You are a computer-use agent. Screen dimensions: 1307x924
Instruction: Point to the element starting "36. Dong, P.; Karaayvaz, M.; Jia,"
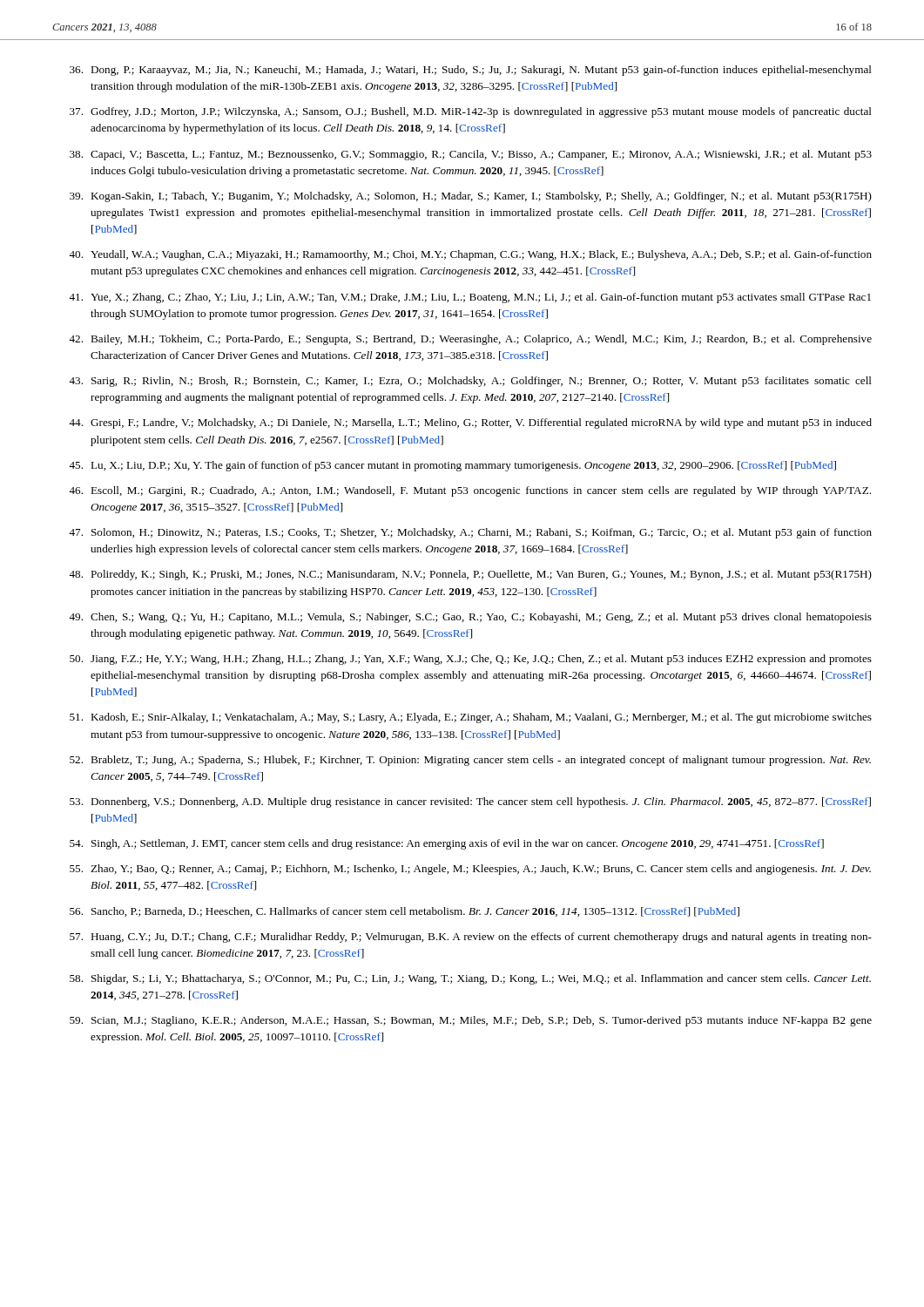(462, 78)
